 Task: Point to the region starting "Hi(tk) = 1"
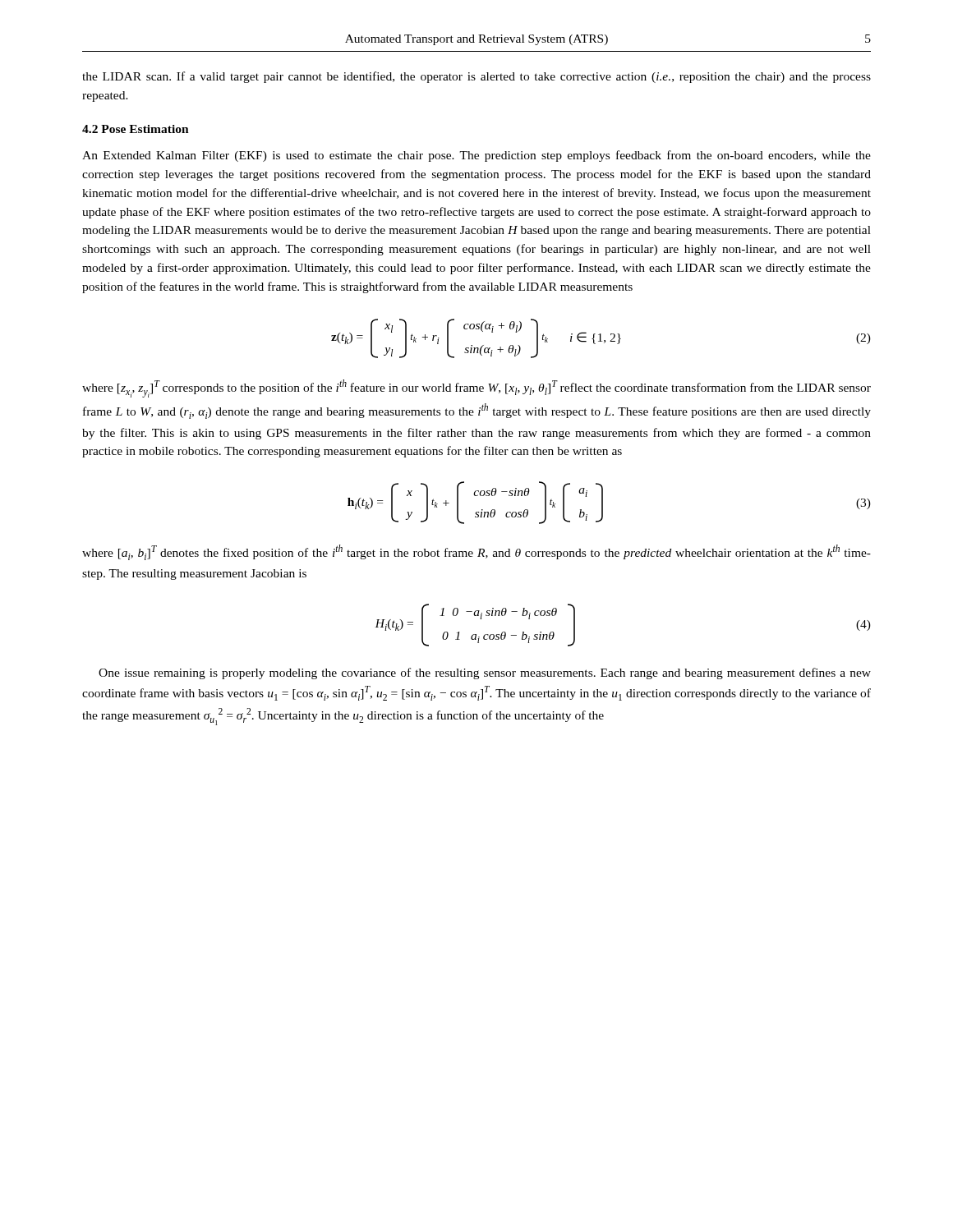pyautogui.click(x=480, y=619)
